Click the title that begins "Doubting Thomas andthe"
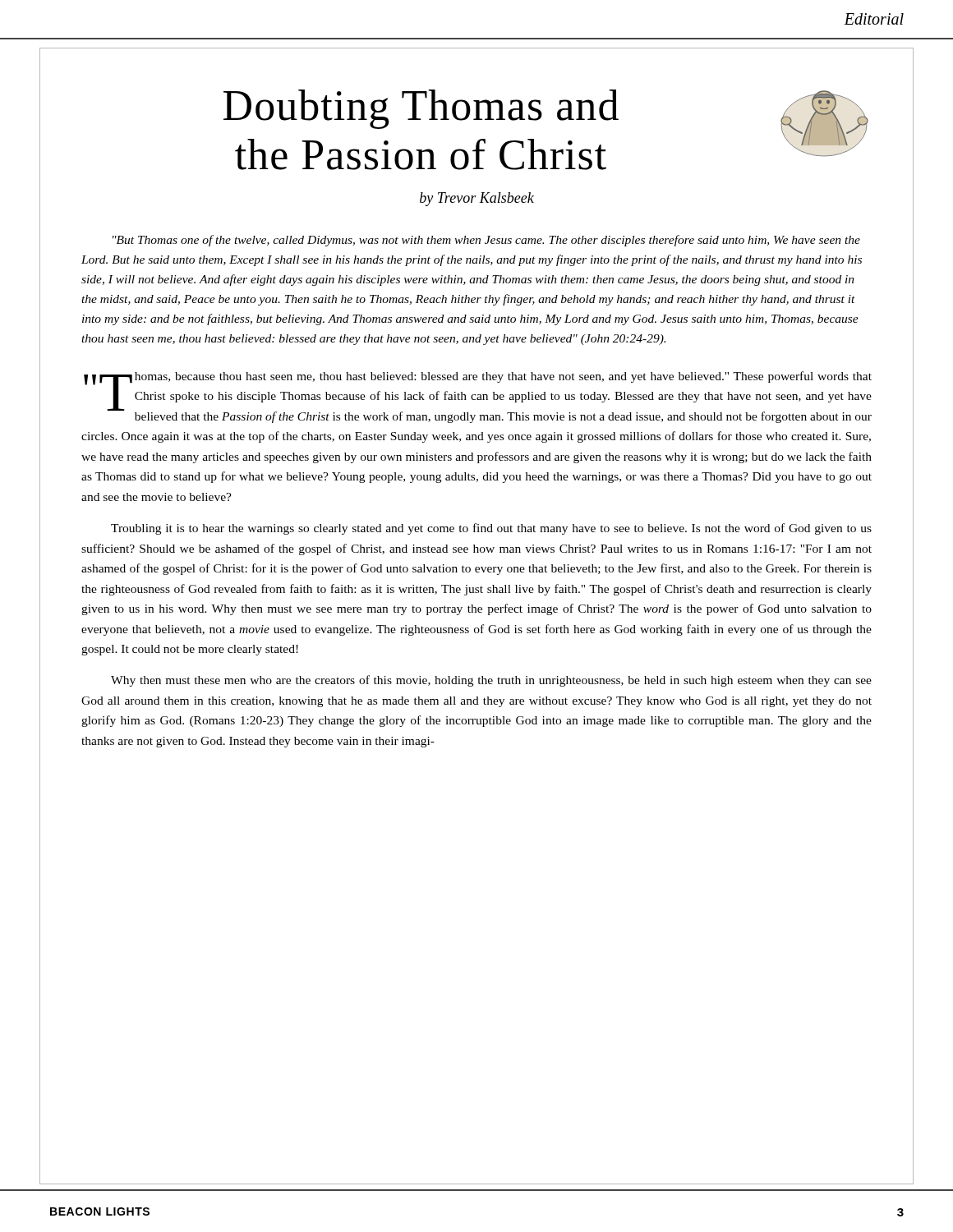Image resolution: width=953 pixels, height=1232 pixels. tap(476, 130)
